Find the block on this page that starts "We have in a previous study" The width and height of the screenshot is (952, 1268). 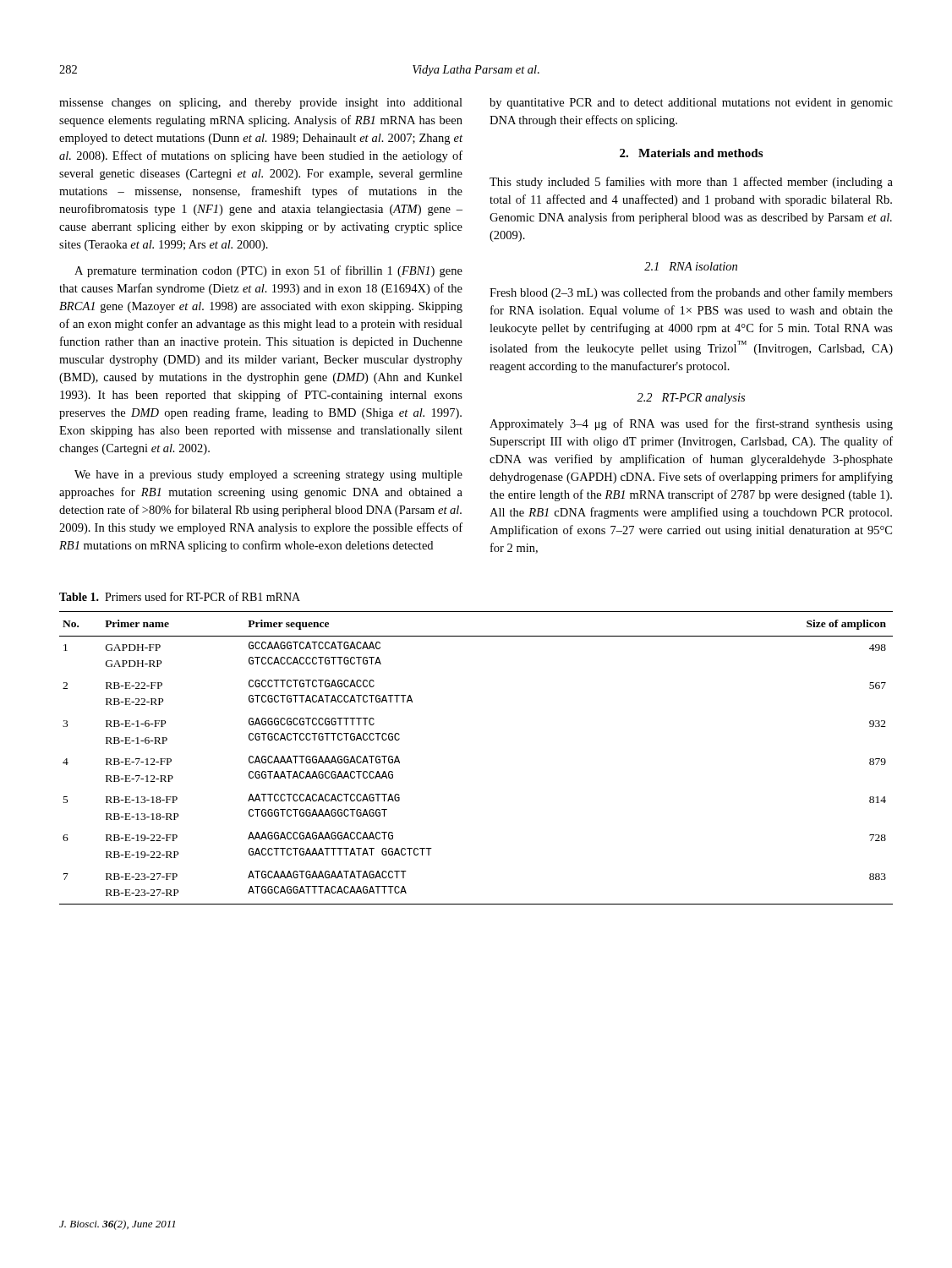261,510
